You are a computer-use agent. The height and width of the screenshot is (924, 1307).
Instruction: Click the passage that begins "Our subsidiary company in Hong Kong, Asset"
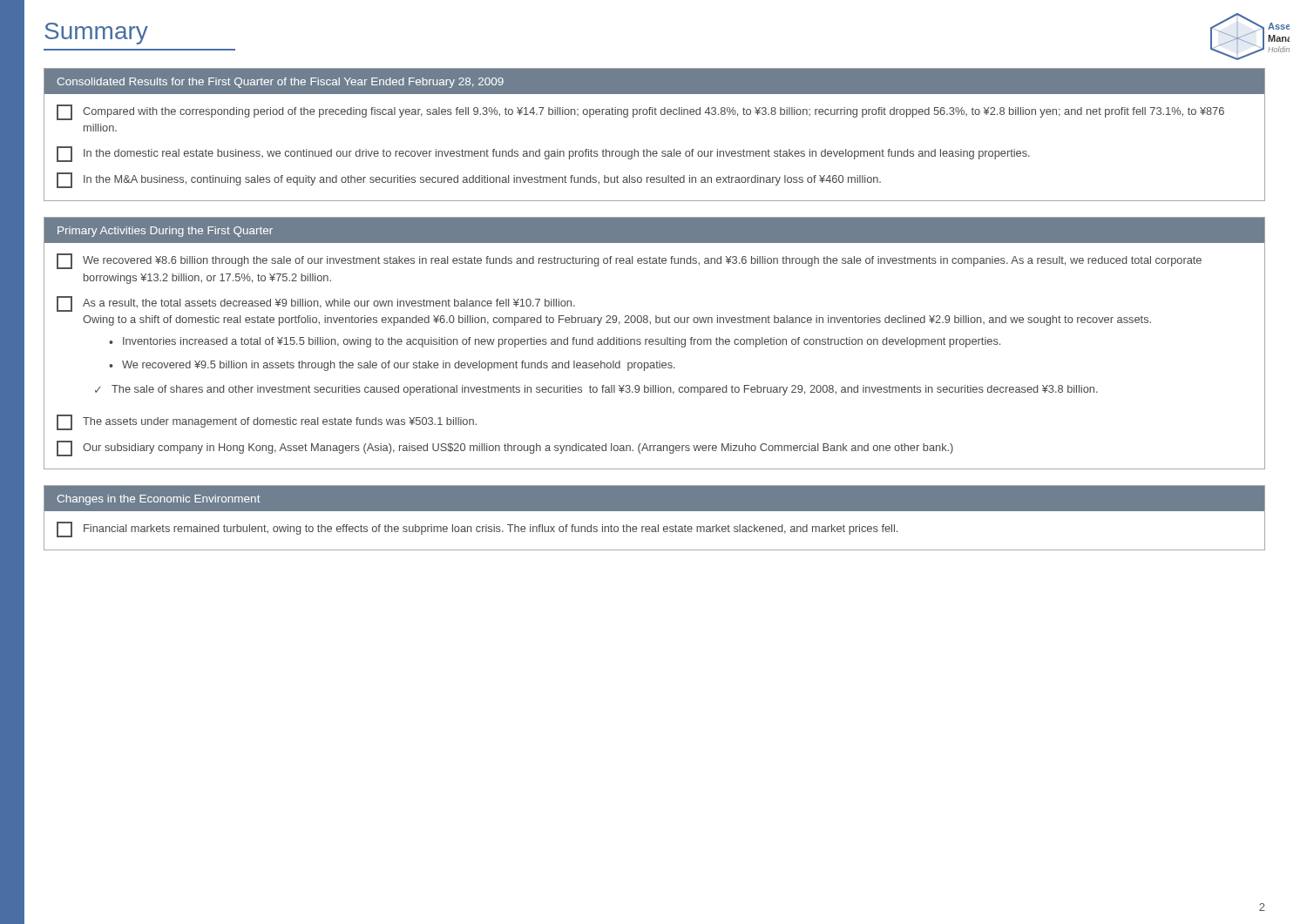point(654,448)
